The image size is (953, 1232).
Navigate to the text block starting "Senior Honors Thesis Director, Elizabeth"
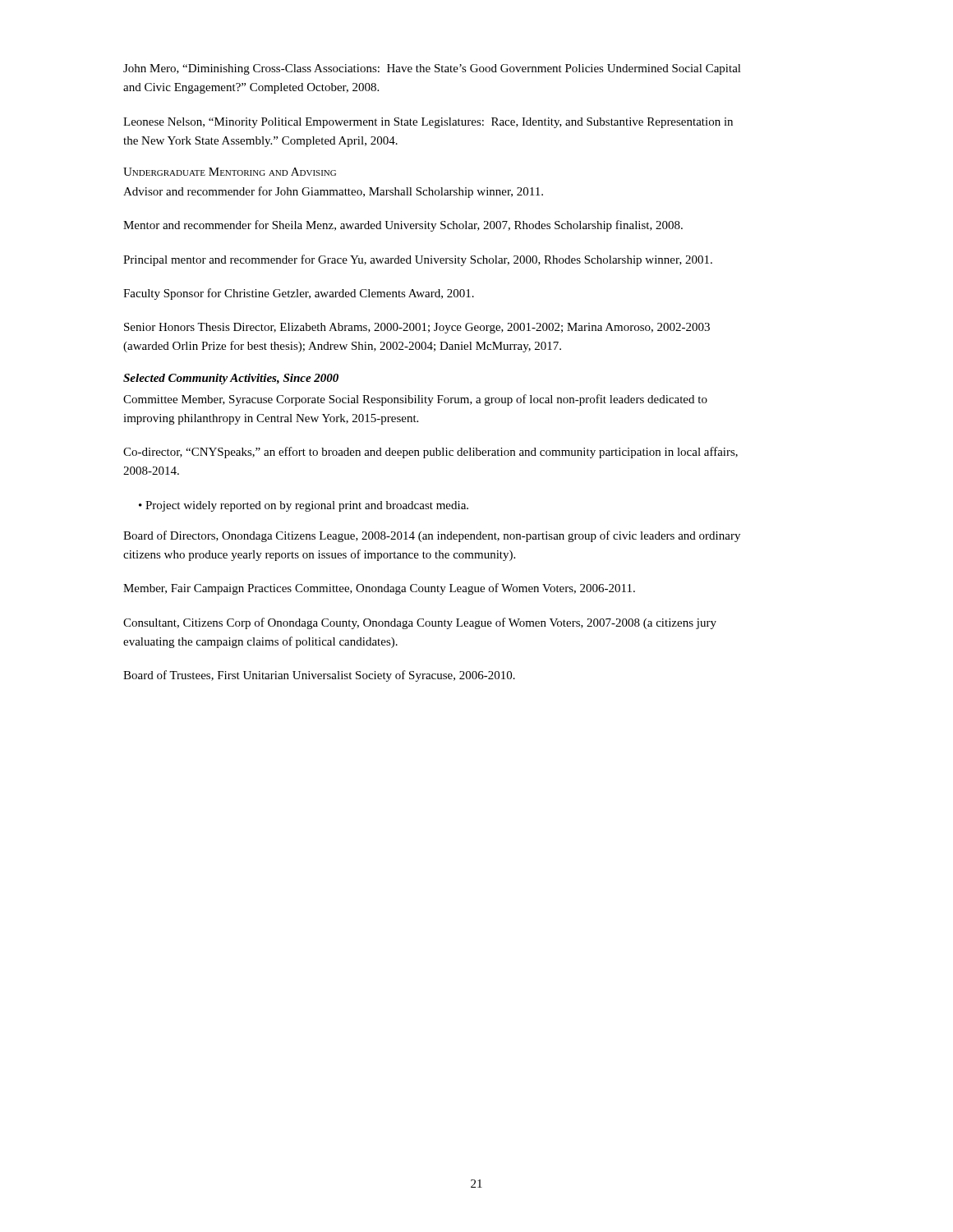[417, 336]
